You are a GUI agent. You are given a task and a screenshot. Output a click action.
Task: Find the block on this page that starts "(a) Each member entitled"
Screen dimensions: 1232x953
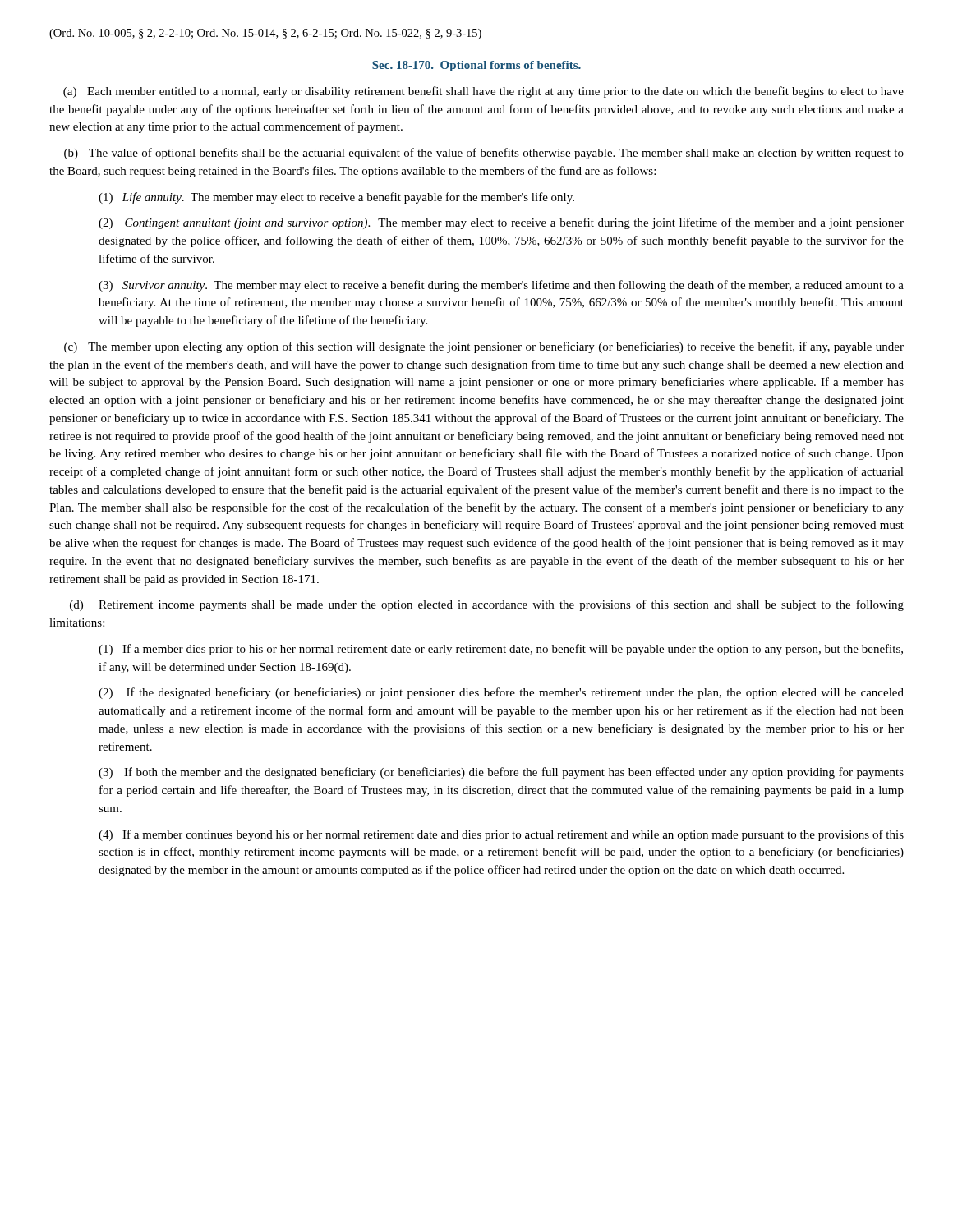[x=476, y=109]
